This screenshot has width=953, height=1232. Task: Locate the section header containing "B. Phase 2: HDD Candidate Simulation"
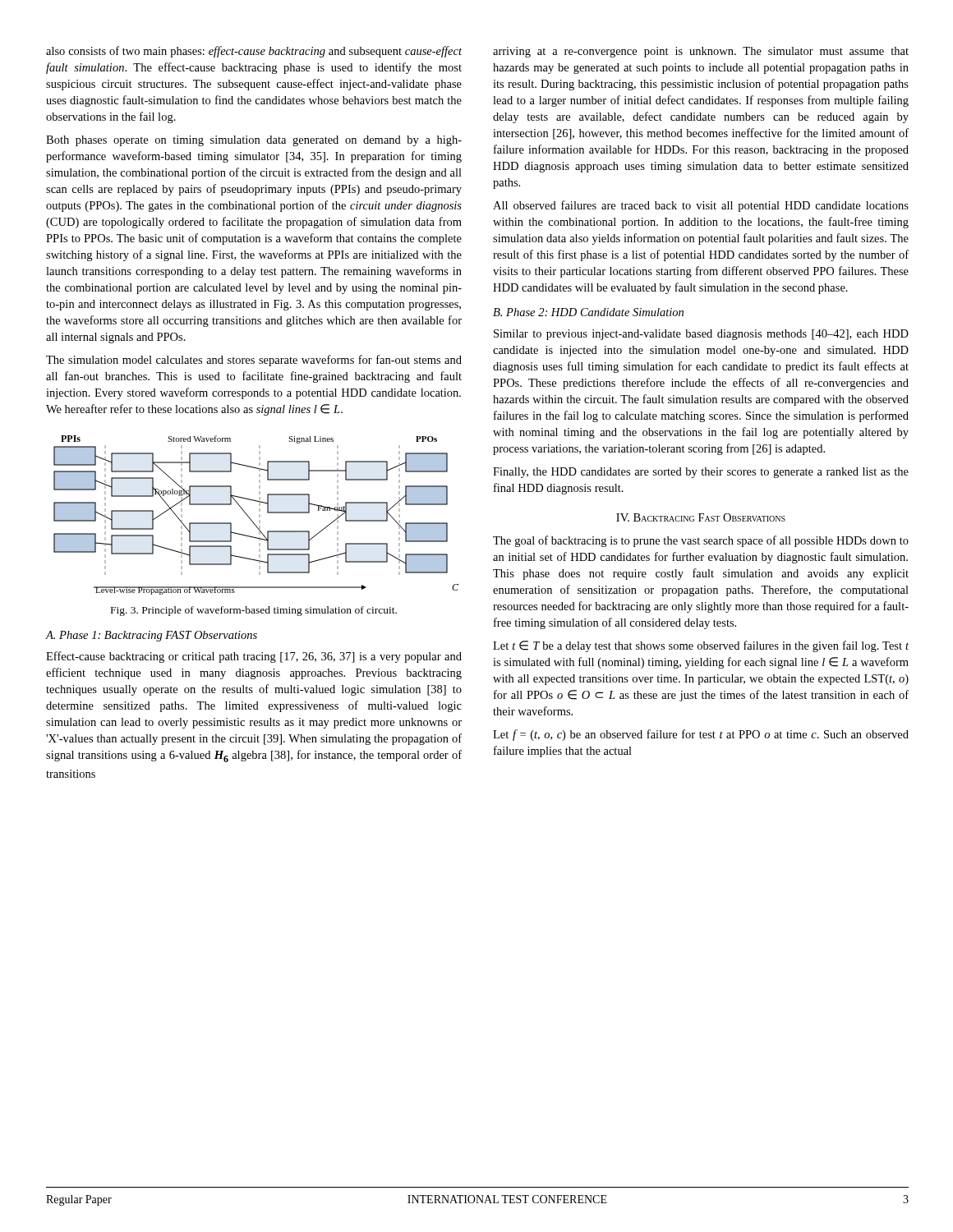[589, 312]
